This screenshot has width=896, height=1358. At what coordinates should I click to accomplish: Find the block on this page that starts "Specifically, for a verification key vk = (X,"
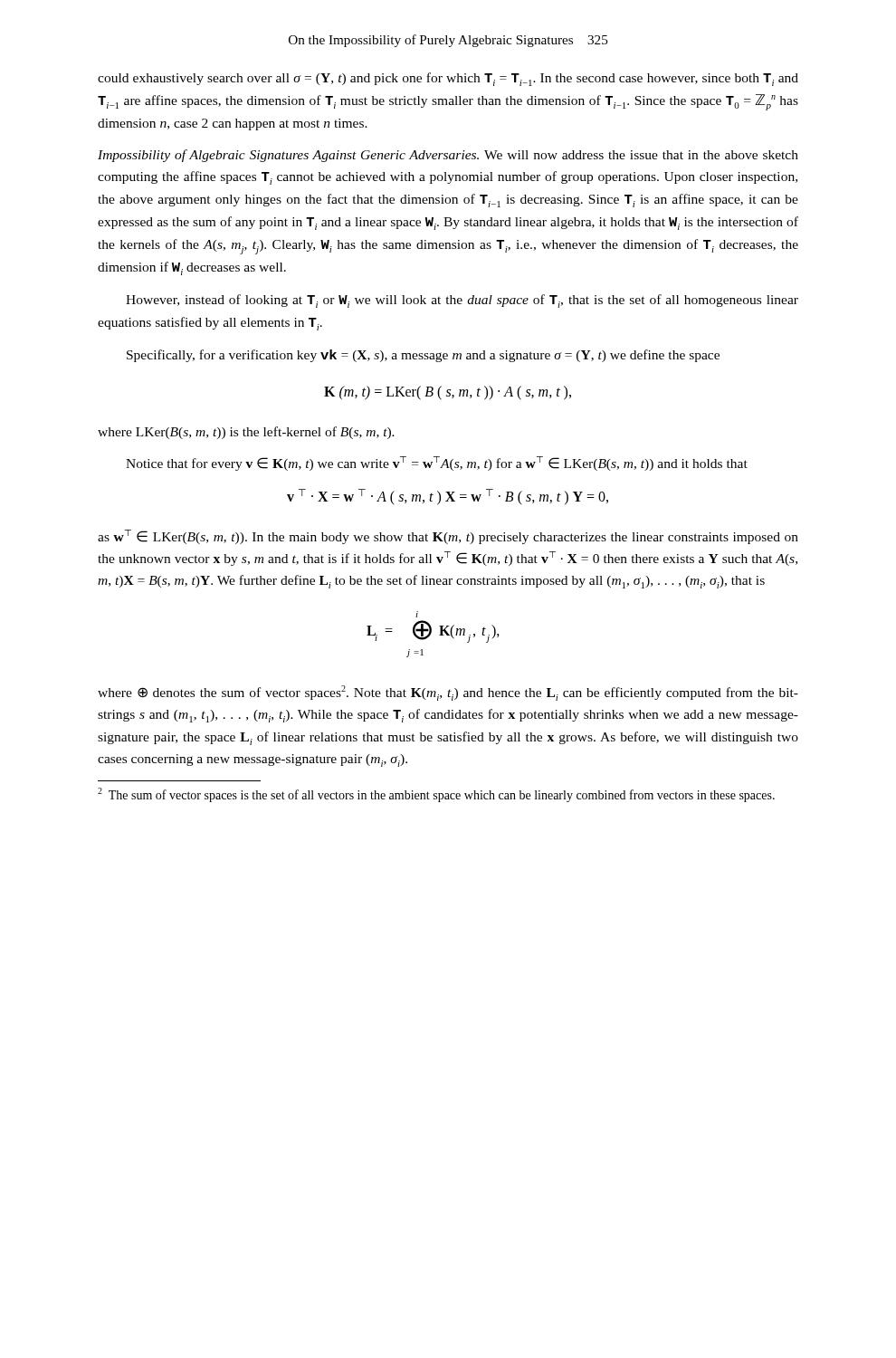tap(448, 355)
